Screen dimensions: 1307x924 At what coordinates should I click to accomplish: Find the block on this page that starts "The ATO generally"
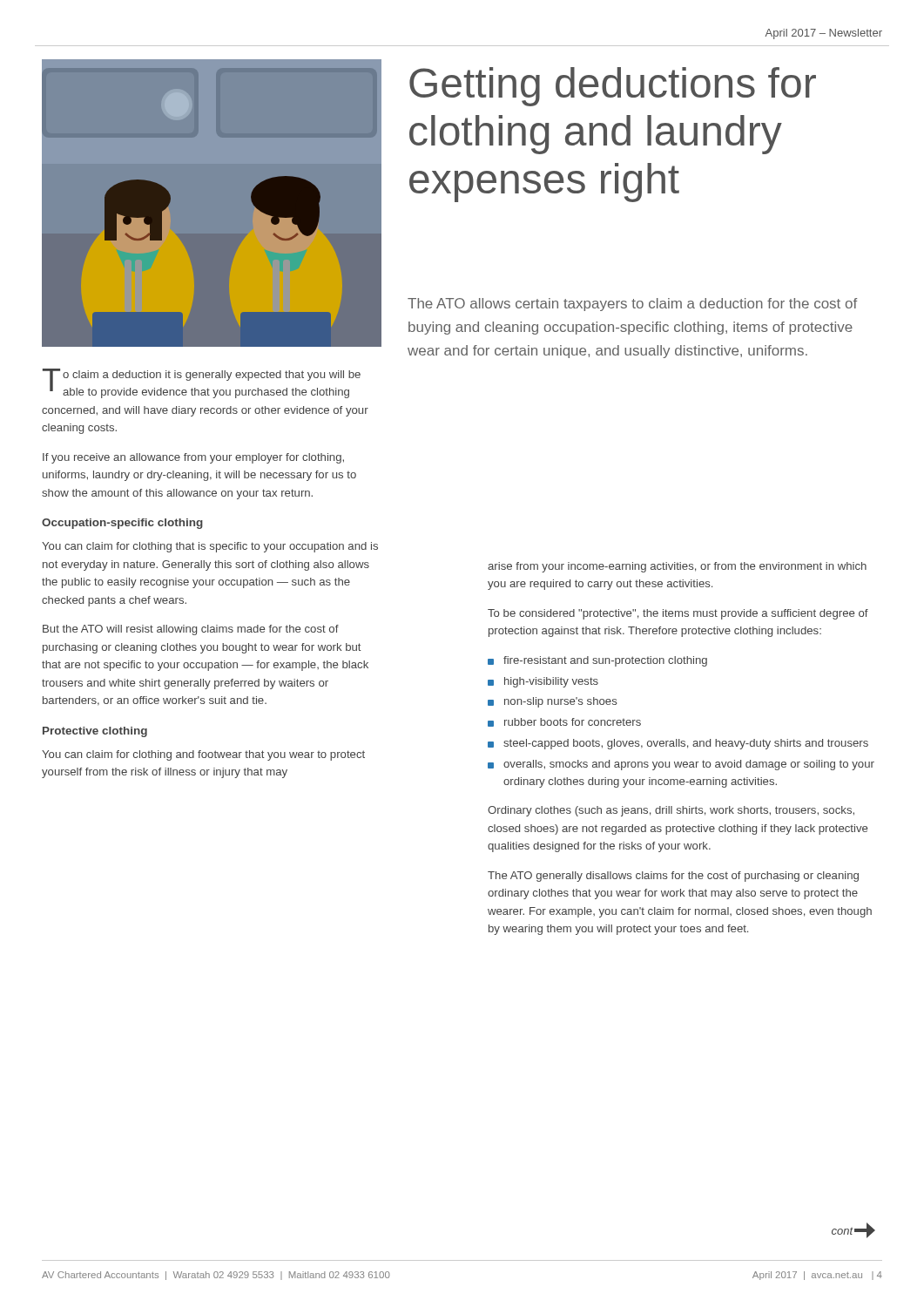(x=680, y=902)
